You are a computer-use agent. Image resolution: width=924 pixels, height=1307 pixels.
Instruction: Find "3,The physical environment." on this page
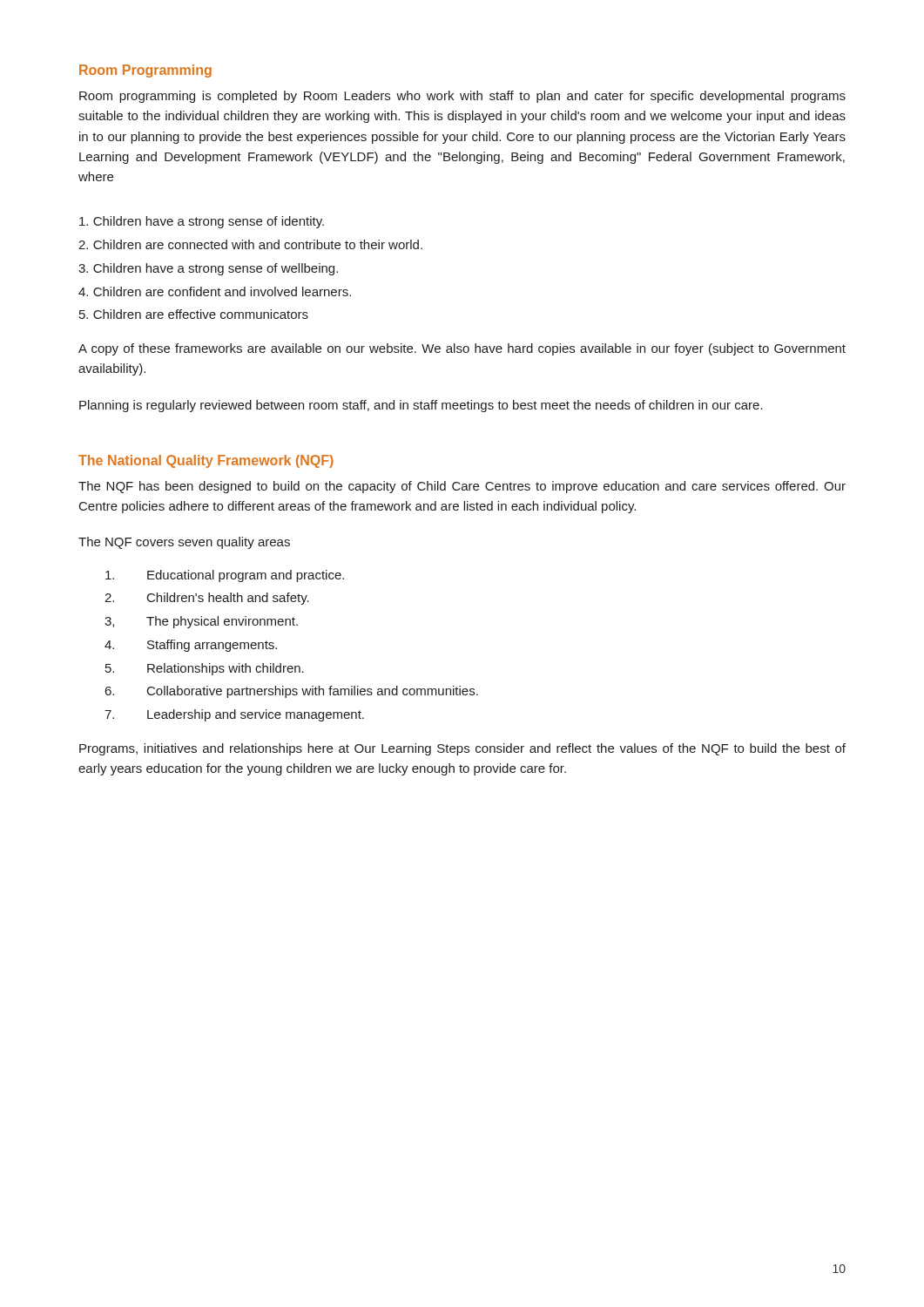point(202,622)
